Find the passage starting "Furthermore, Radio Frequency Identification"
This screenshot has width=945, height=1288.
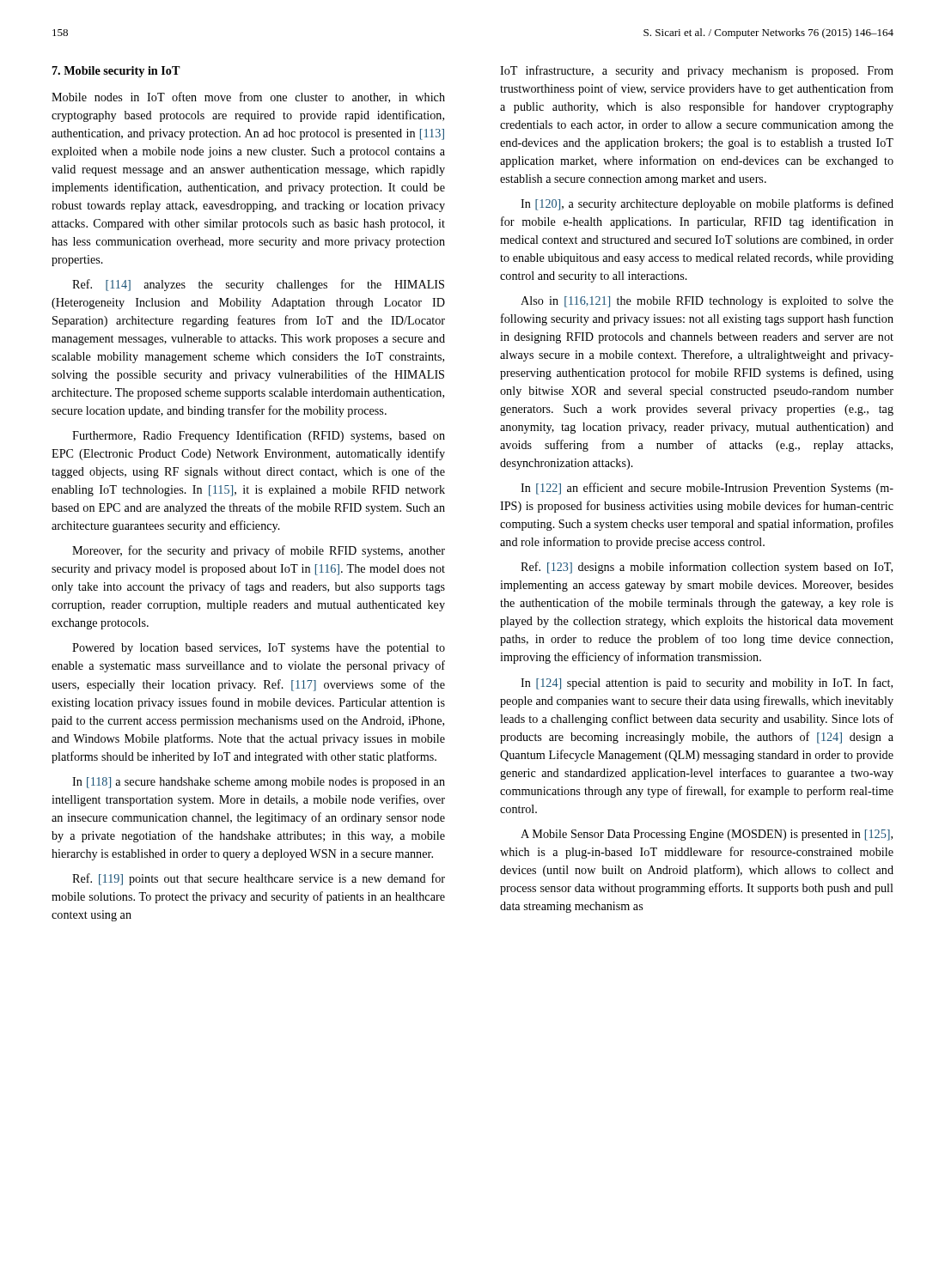248,481
